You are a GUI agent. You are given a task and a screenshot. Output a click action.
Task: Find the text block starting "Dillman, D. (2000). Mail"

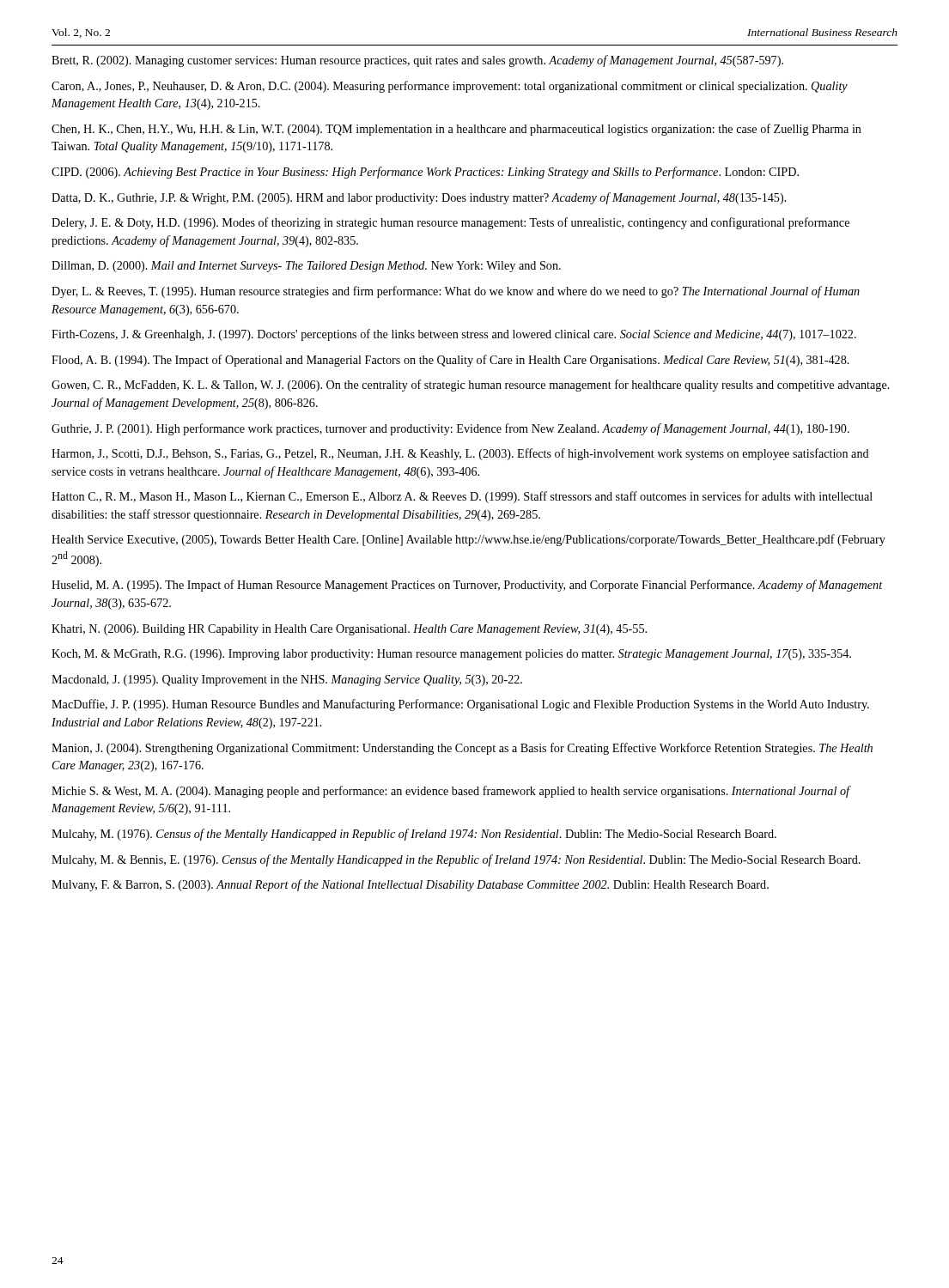tap(306, 266)
